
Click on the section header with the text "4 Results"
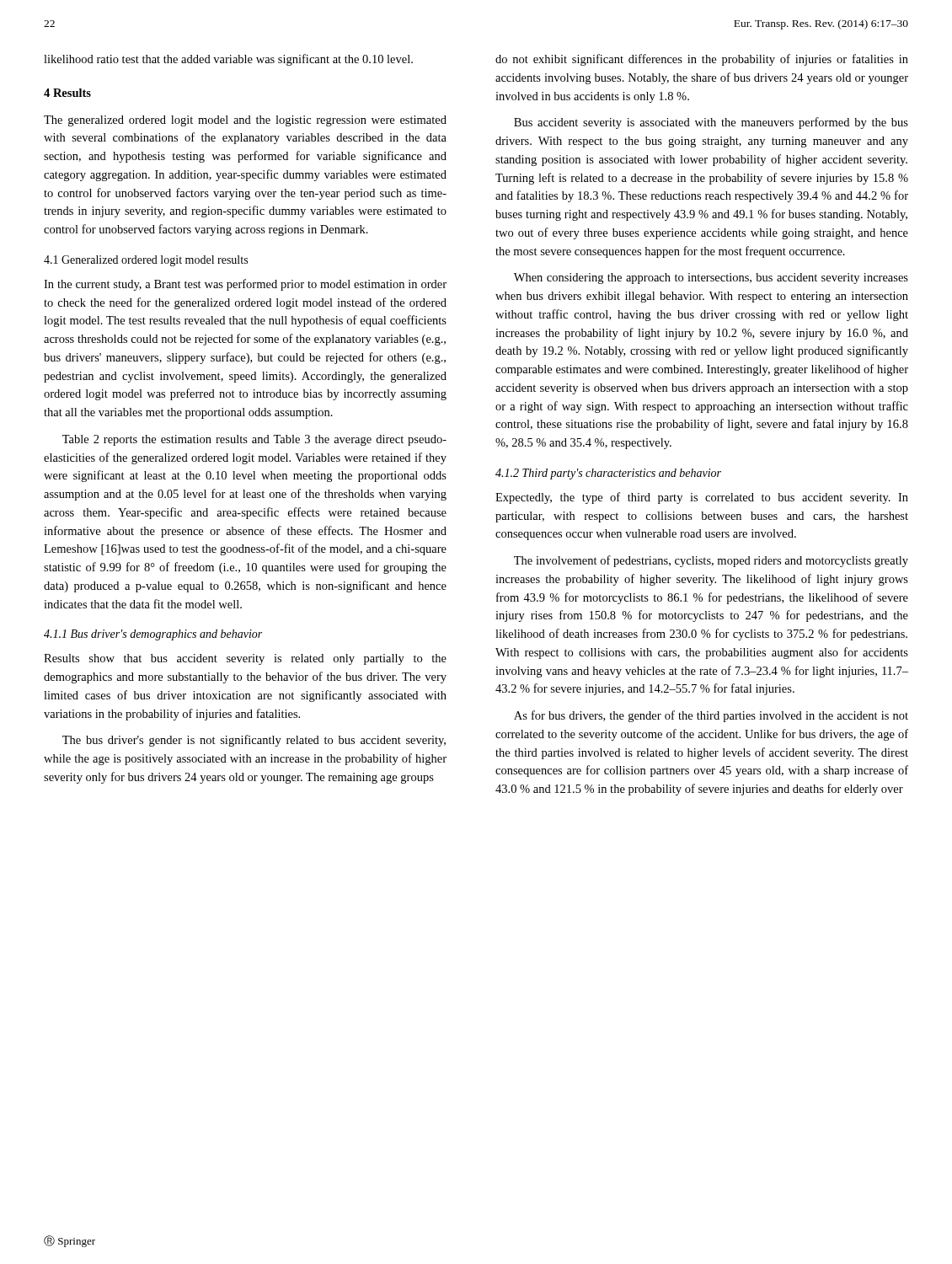pyautogui.click(x=67, y=92)
